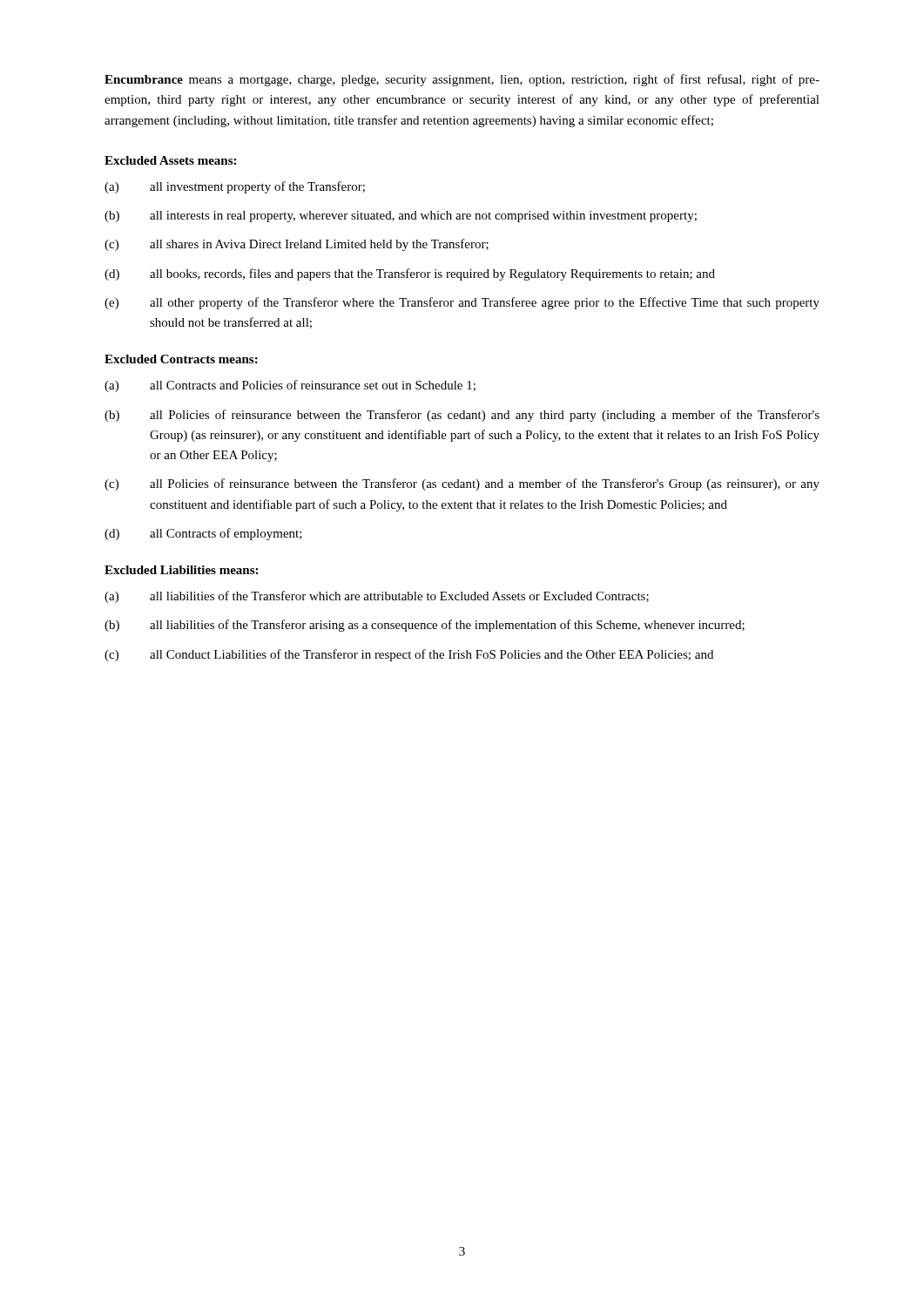Select the list item with the text "(a) all investment property of the Transferor;"

235,187
